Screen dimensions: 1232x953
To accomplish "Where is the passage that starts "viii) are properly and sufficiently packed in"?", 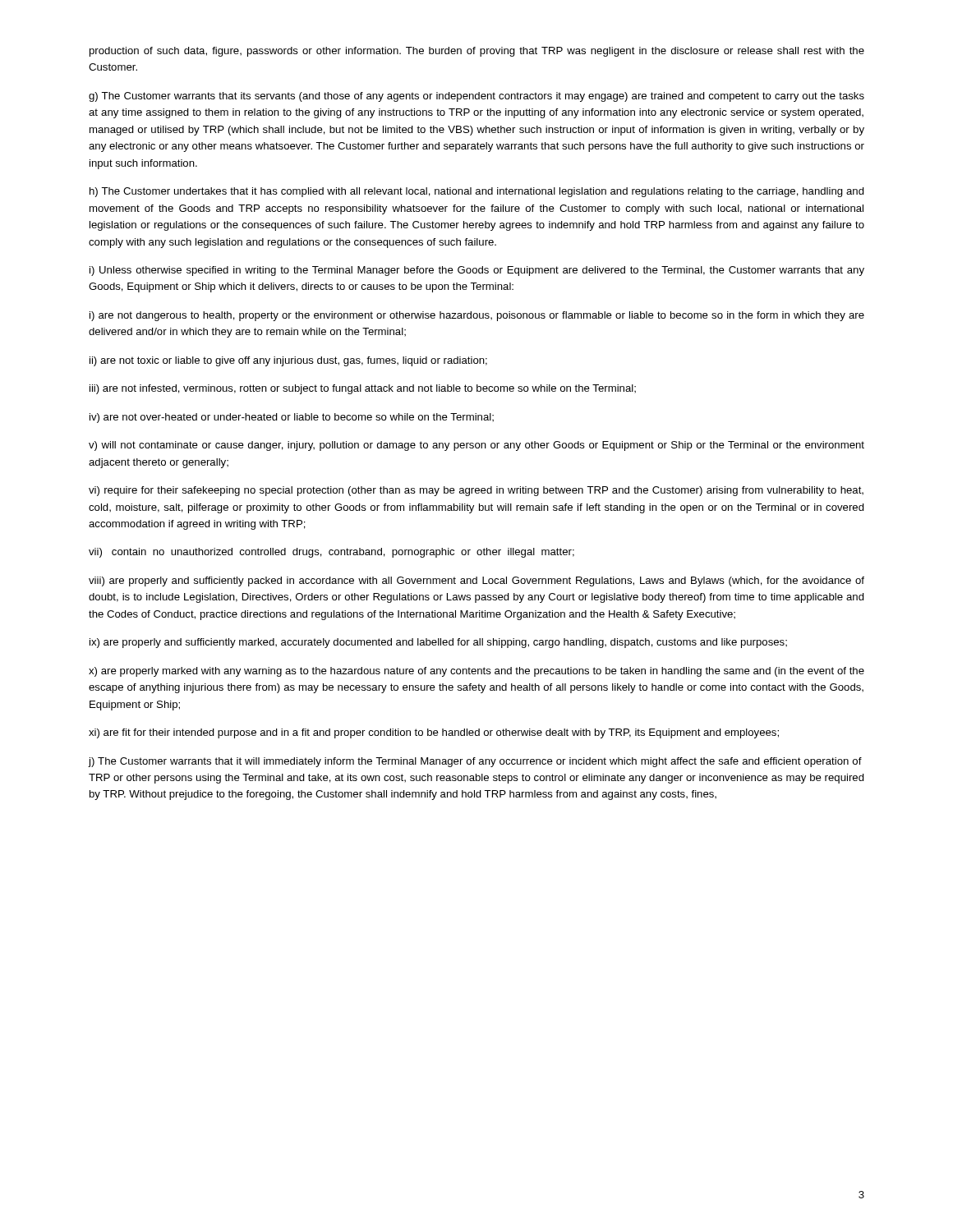I will (x=476, y=597).
